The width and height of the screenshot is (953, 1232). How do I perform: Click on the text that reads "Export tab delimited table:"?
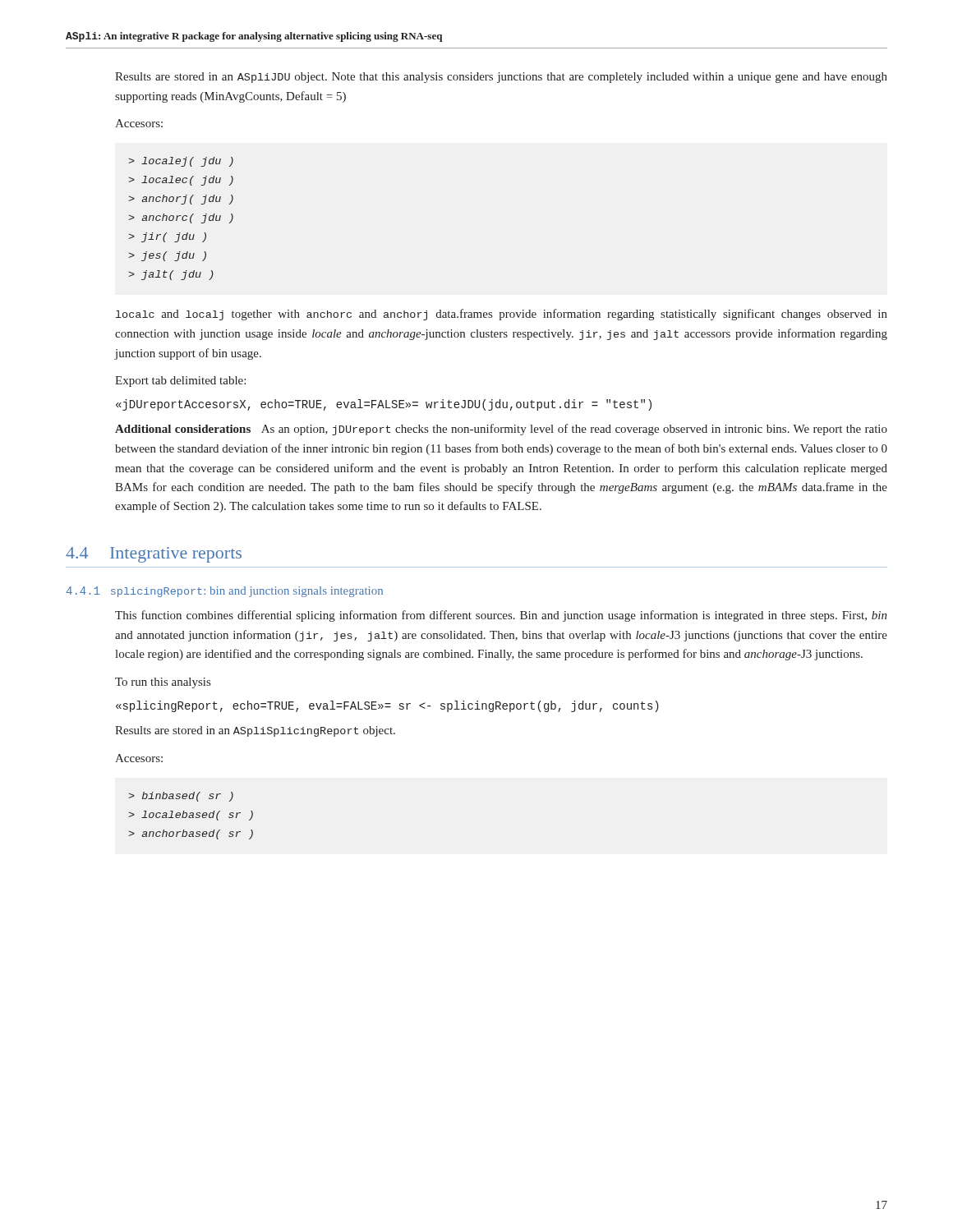click(180, 382)
